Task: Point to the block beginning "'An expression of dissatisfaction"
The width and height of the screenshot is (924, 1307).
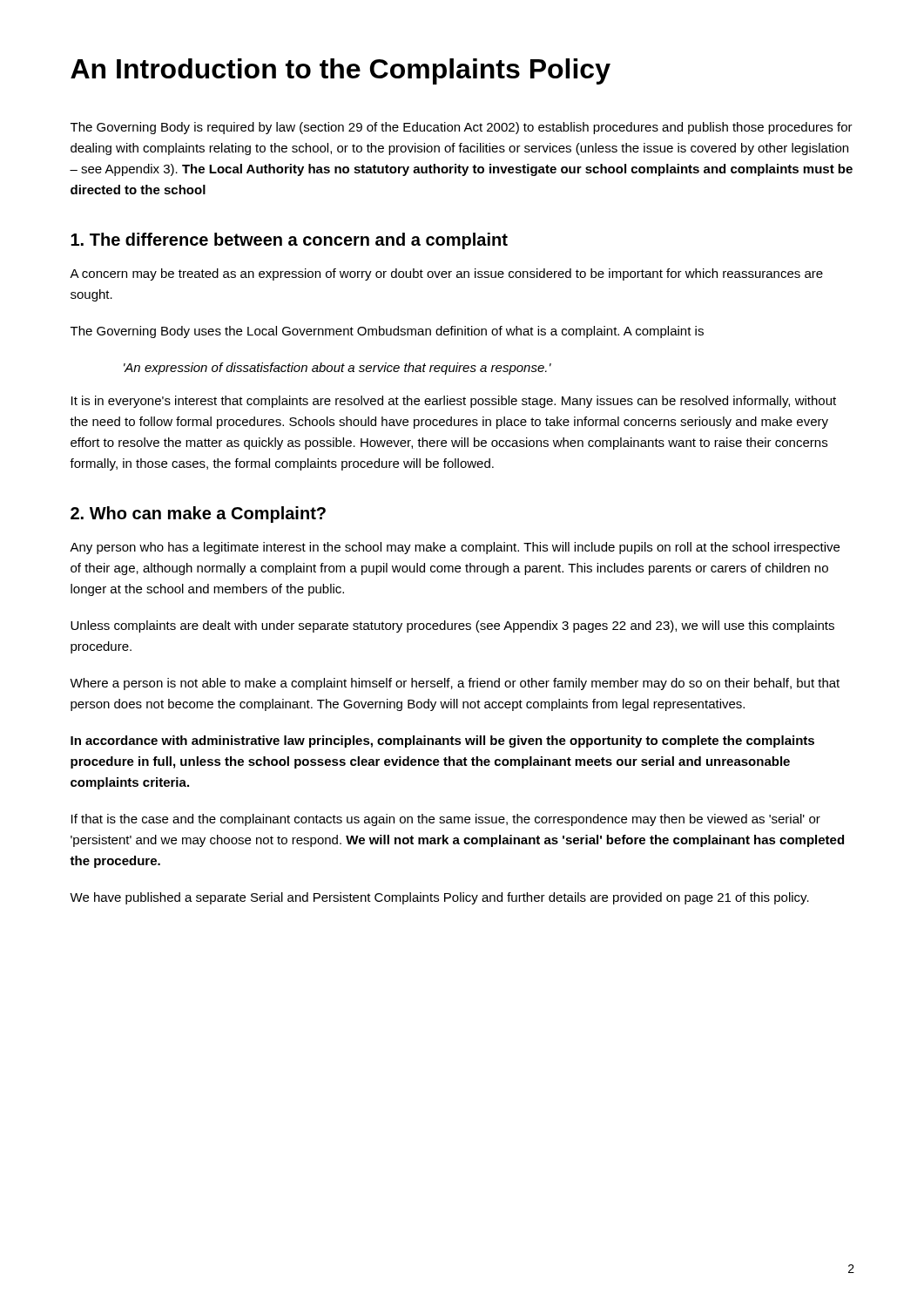Action: (x=337, y=368)
